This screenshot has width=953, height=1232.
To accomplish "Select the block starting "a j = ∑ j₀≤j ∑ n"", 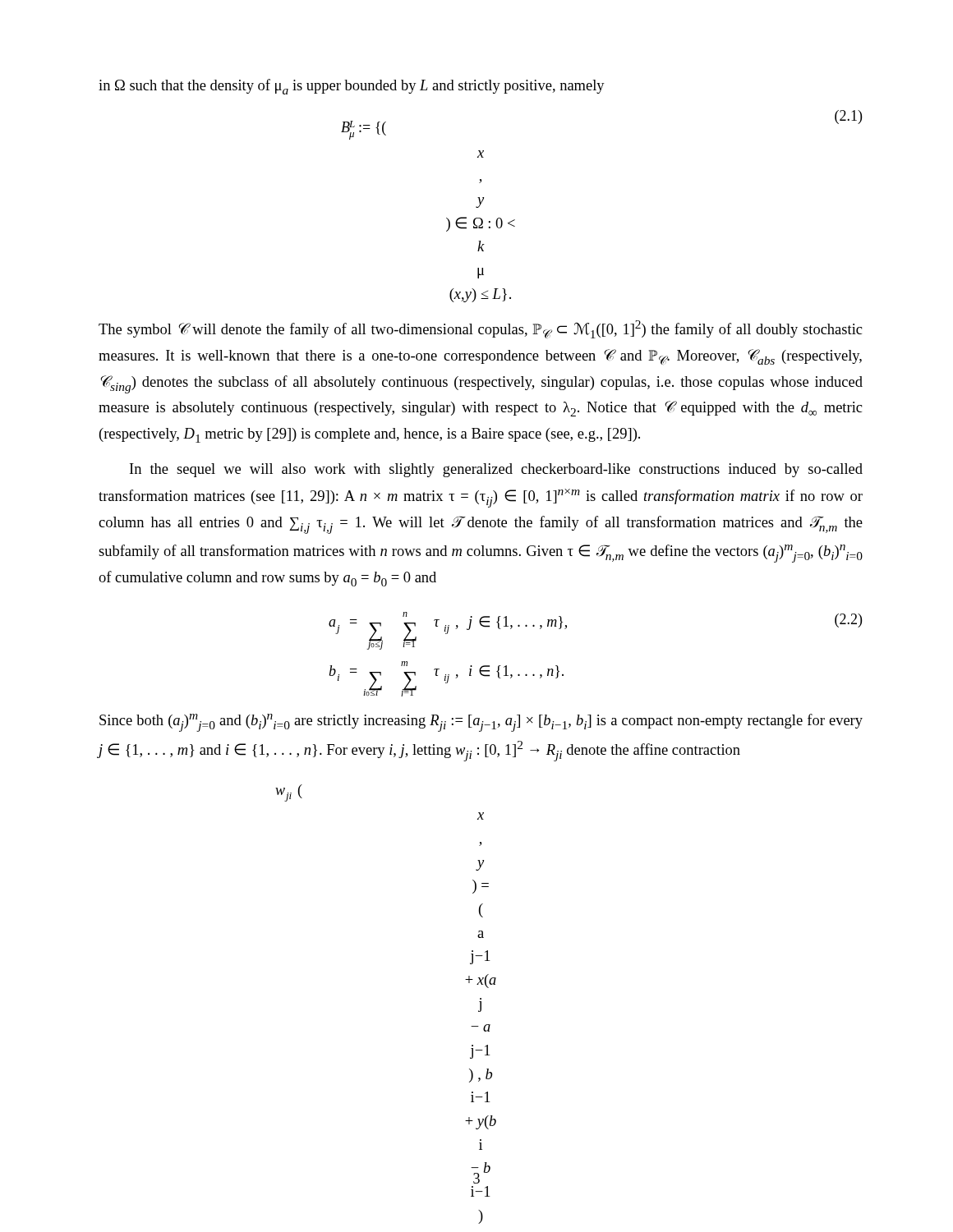I will [x=481, y=649].
